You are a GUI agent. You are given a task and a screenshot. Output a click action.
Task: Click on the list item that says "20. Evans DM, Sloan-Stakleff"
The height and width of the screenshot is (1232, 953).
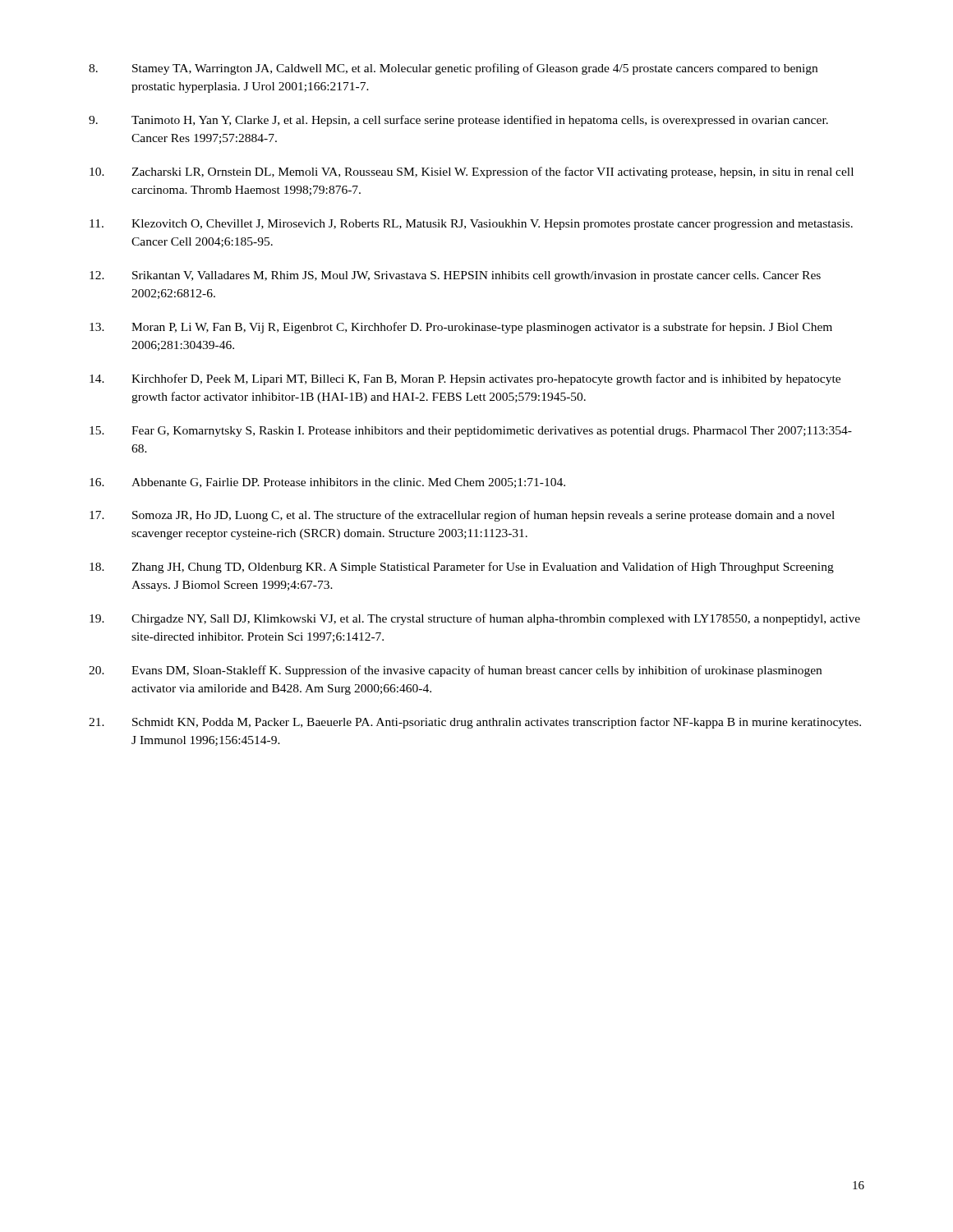476,679
